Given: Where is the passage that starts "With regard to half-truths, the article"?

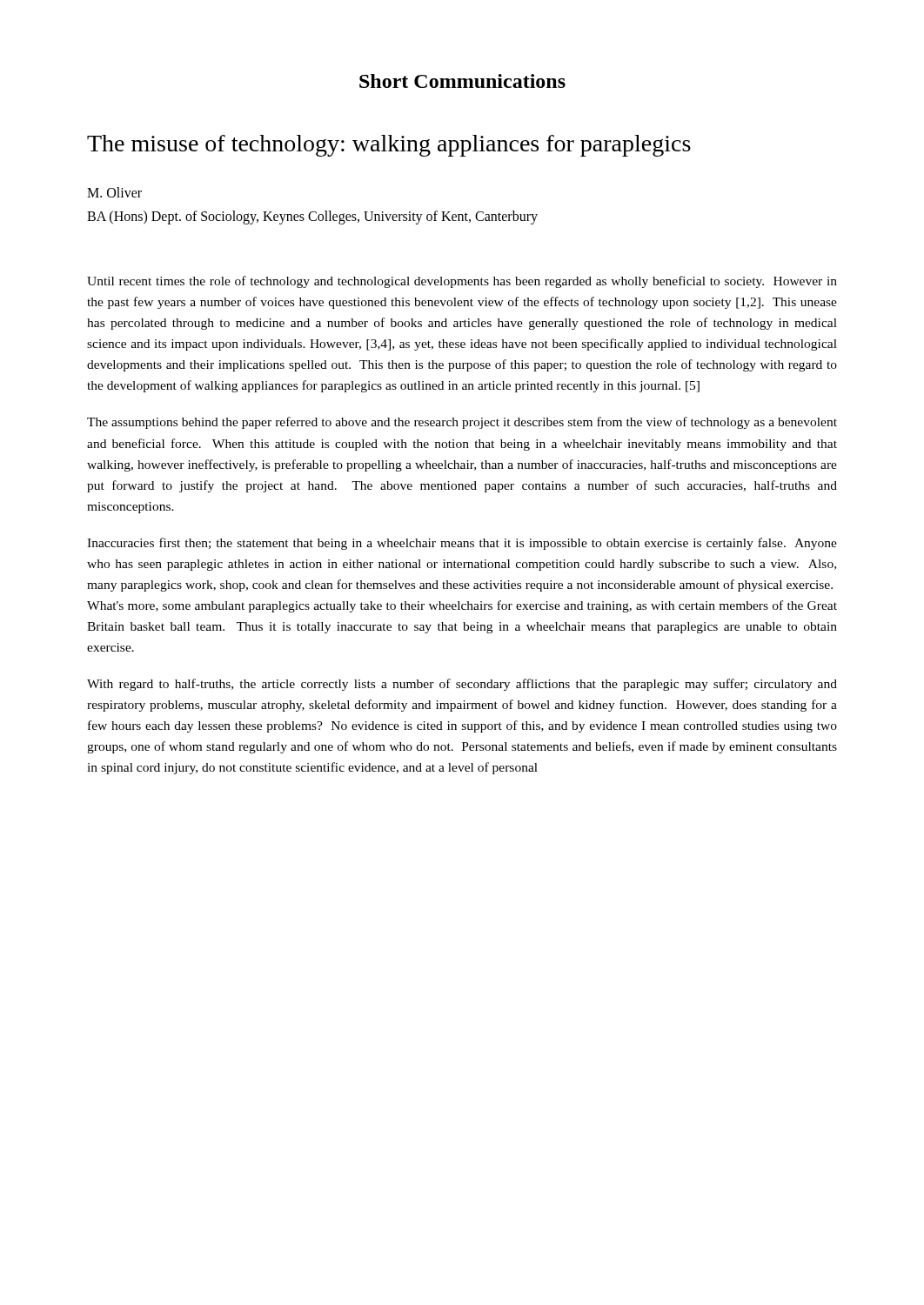Looking at the screenshot, I should [462, 725].
